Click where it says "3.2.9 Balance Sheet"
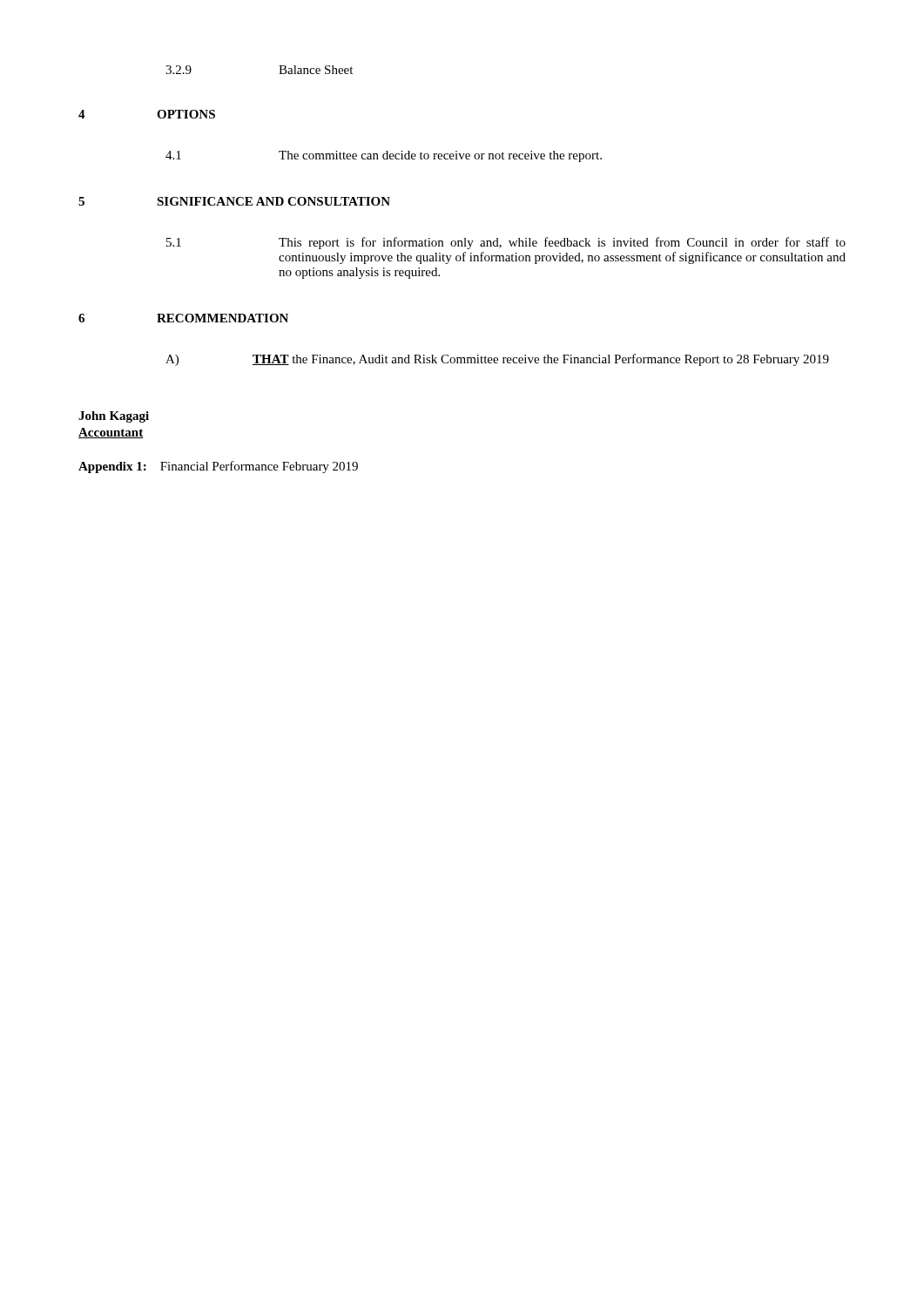Viewport: 924px width, 1307px height. pyautogui.click(x=179, y=70)
